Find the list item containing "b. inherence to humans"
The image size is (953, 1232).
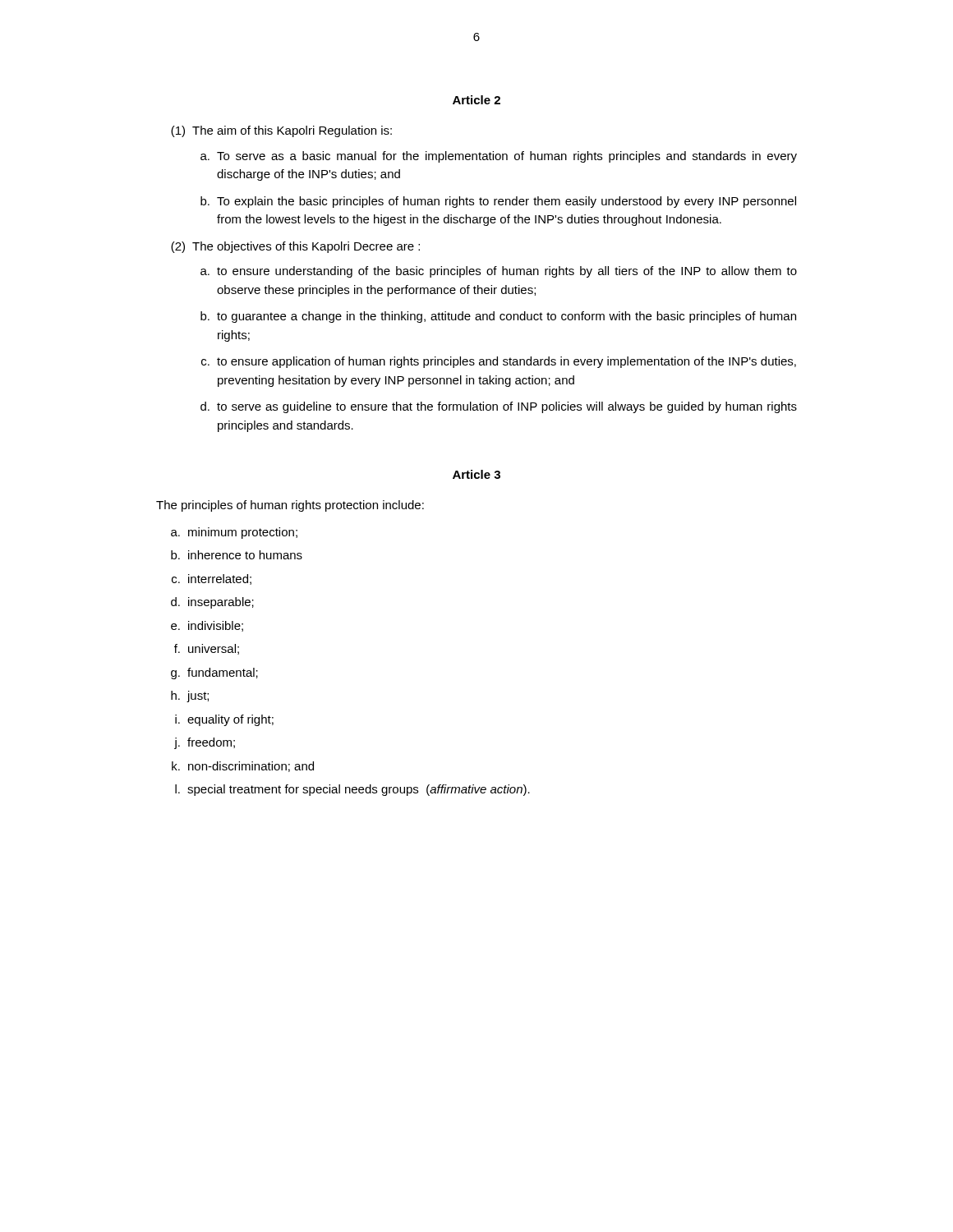click(x=229, y=555)
